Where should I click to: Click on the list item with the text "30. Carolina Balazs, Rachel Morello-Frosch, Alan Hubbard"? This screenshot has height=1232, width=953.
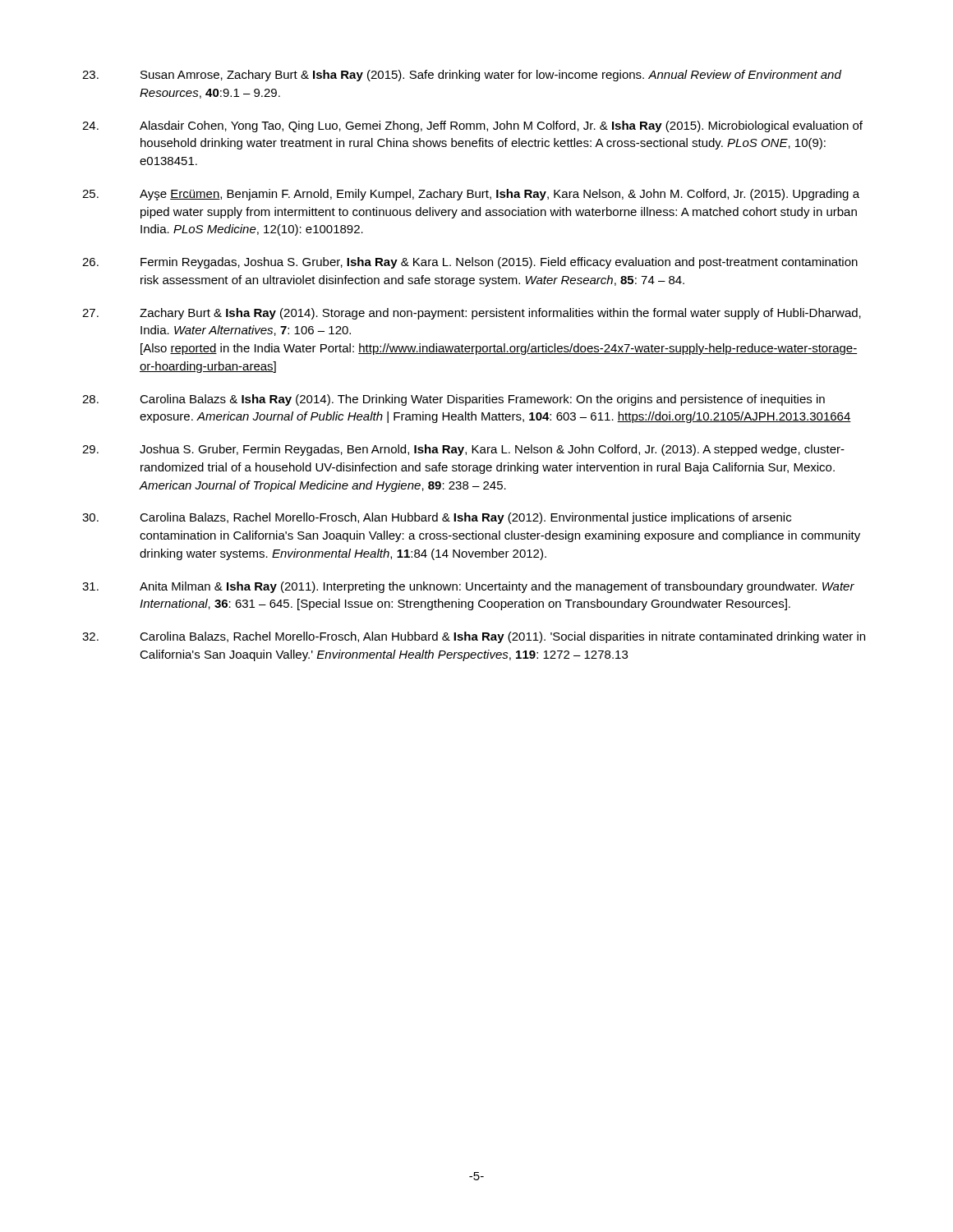point(476,535)
